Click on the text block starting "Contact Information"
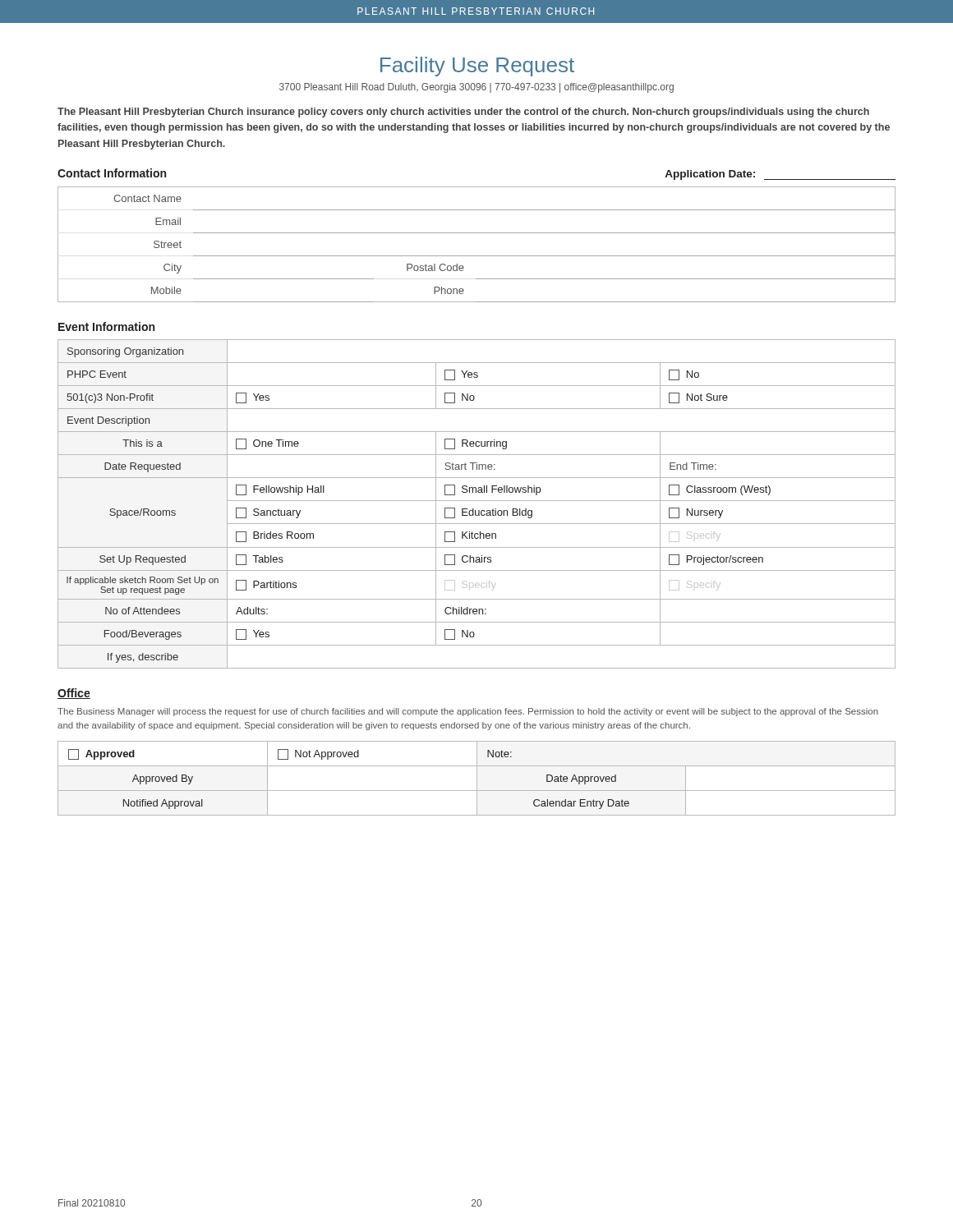Screen dimensions: 1232x953 click(112, 173)
